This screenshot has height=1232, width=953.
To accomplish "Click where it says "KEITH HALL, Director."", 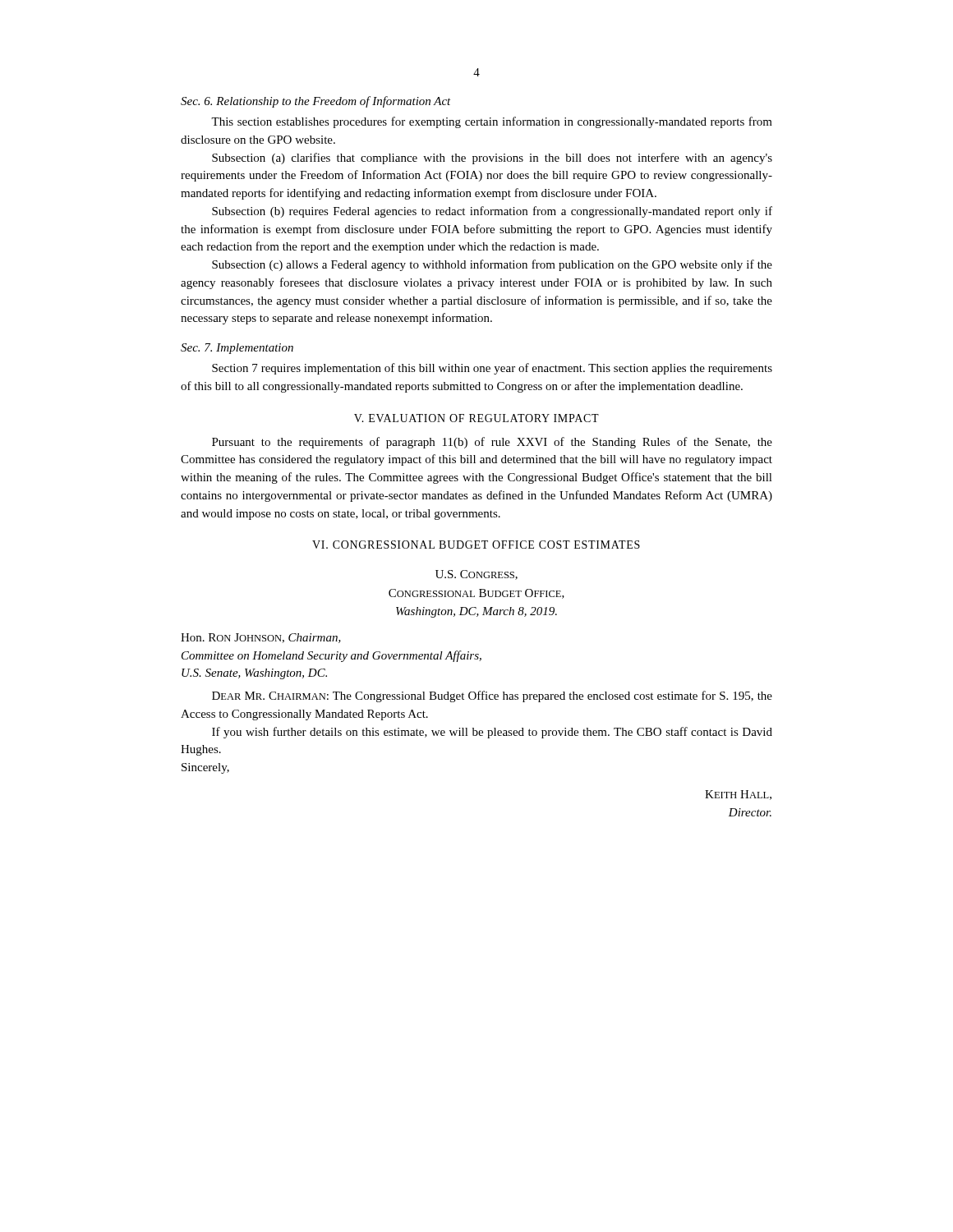I will [x=739, y=803].
